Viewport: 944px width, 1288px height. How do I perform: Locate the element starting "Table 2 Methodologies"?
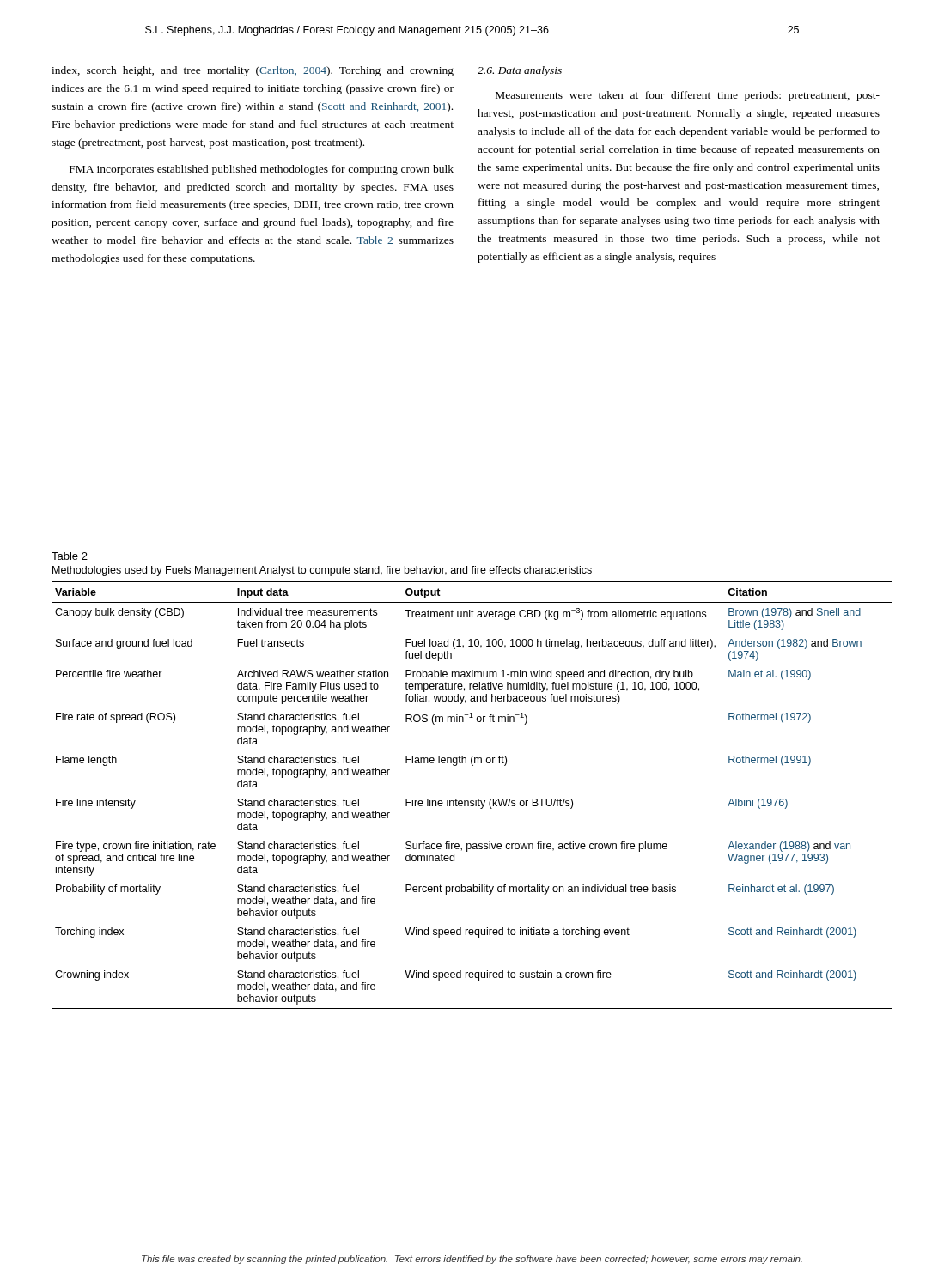pyautogui.click(x=472, y=563)
